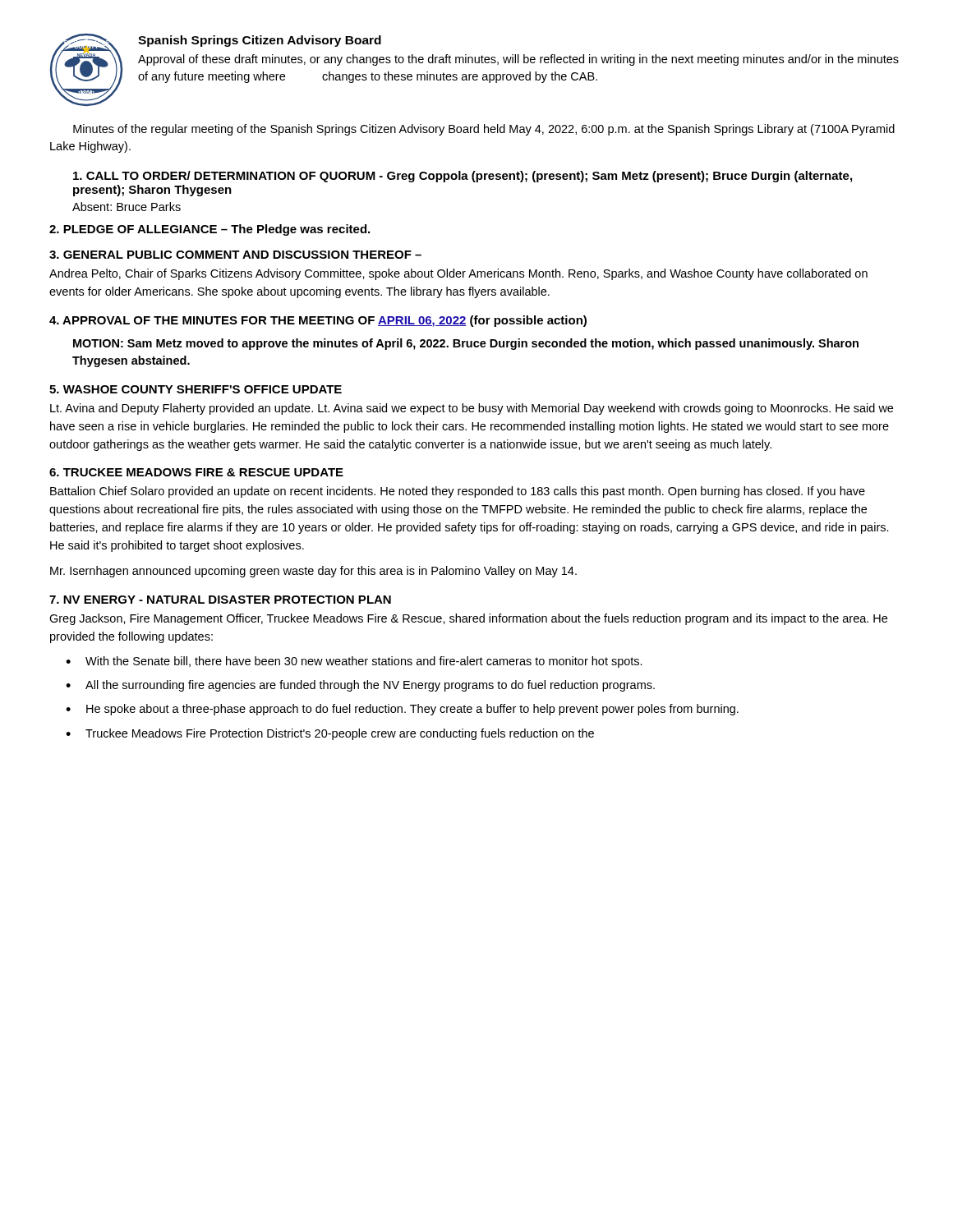This screenshot has height=1232, width=953.
Task: Find the passage starting "6. TRUCKEE MEADOWS FIRE &"
Action: (196, 472)
